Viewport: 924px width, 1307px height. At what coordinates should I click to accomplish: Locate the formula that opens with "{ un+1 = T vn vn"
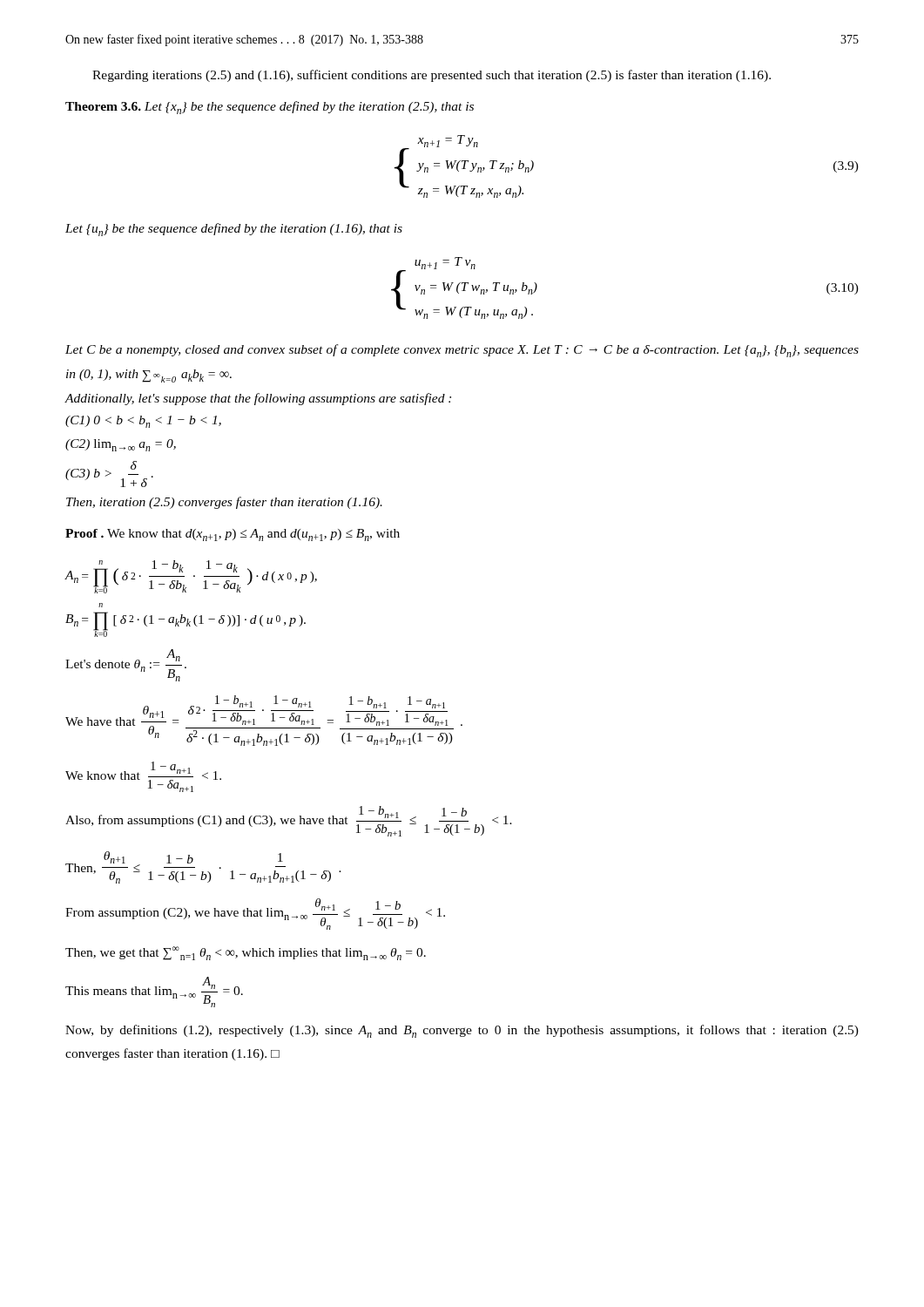pyautogui.click(x=465, y=288)
